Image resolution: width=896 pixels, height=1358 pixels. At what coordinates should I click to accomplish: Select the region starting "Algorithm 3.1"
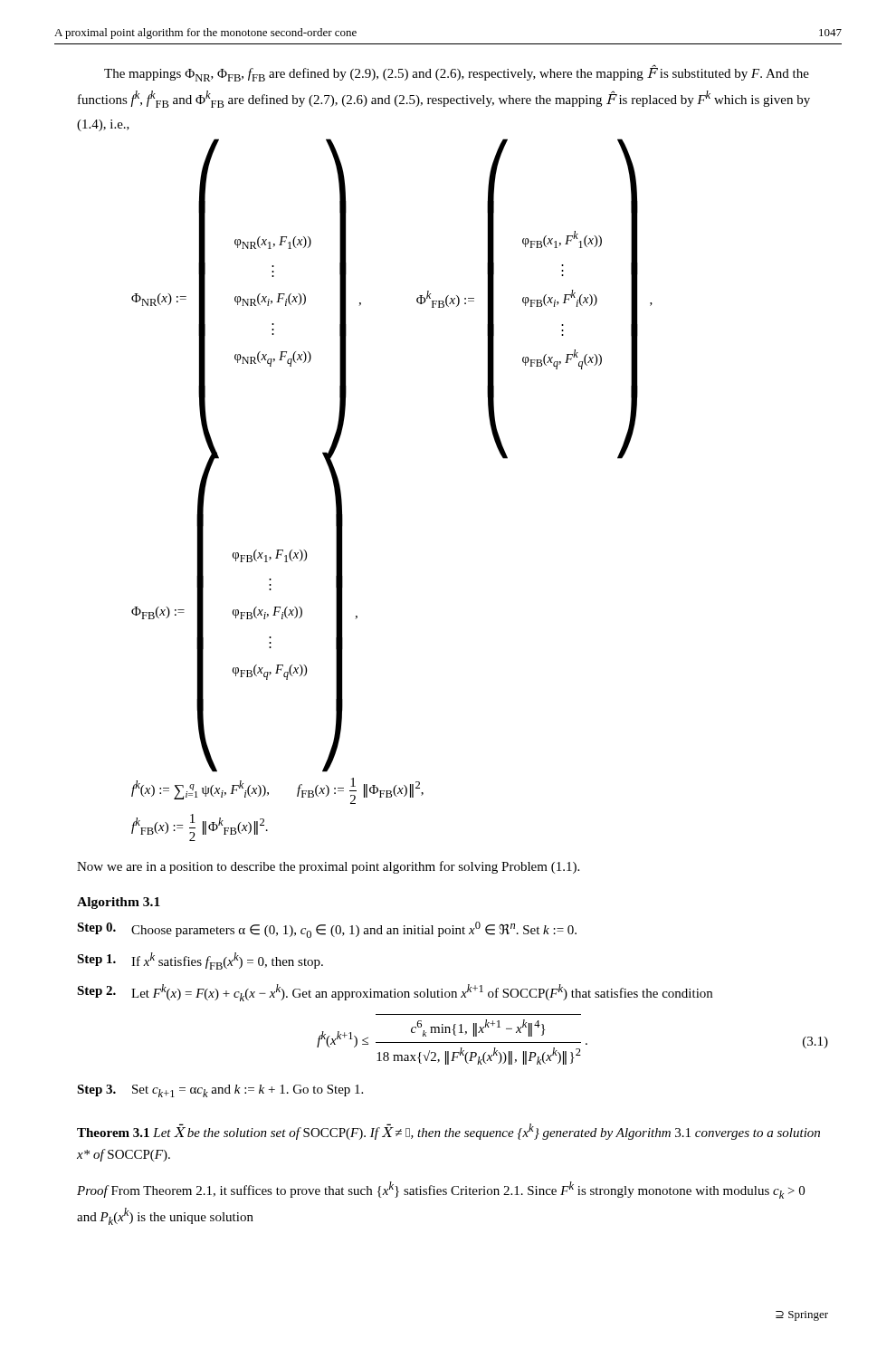pyautogui.click(x=119, y=902)
